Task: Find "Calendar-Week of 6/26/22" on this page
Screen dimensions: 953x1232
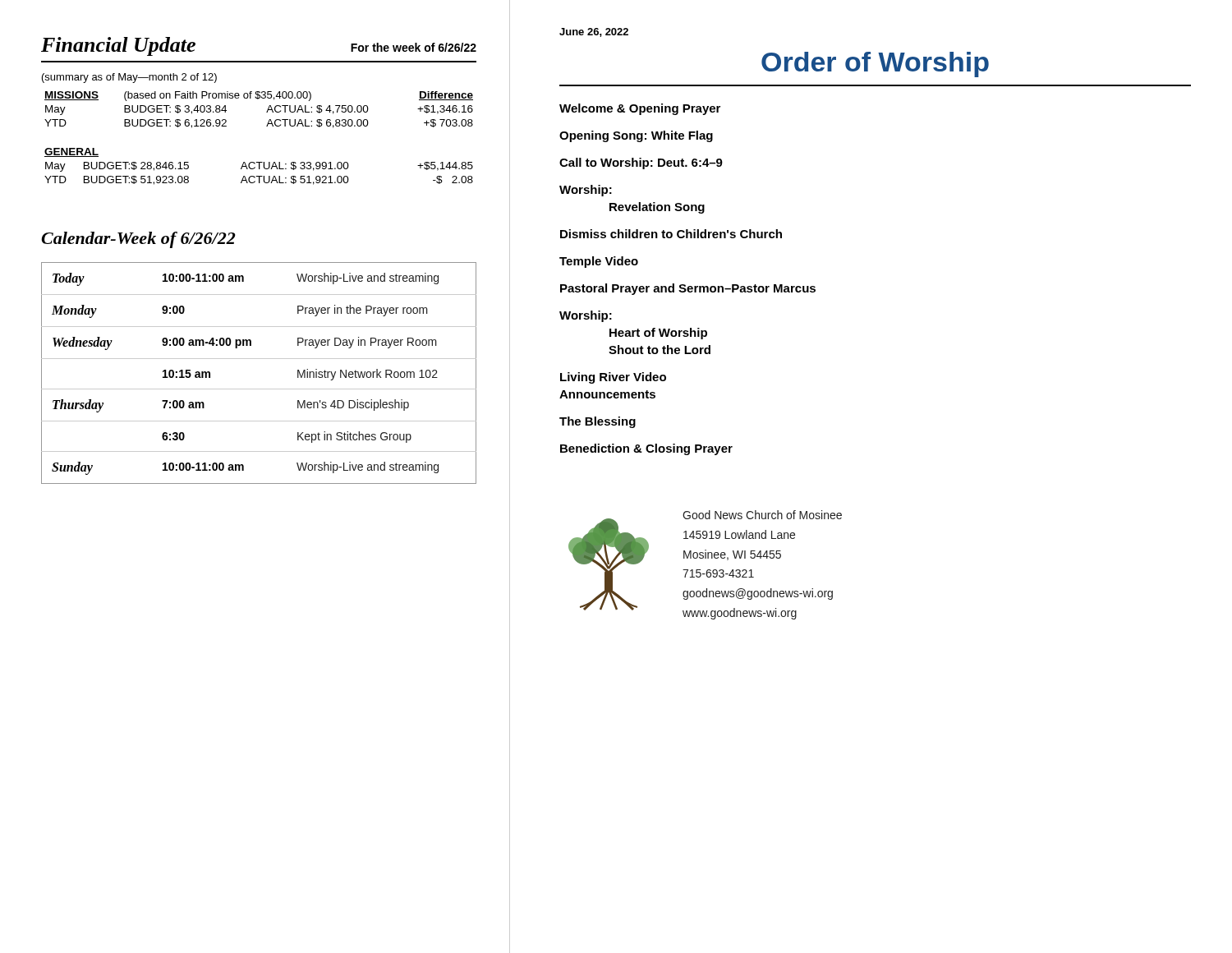Action: 138,240
